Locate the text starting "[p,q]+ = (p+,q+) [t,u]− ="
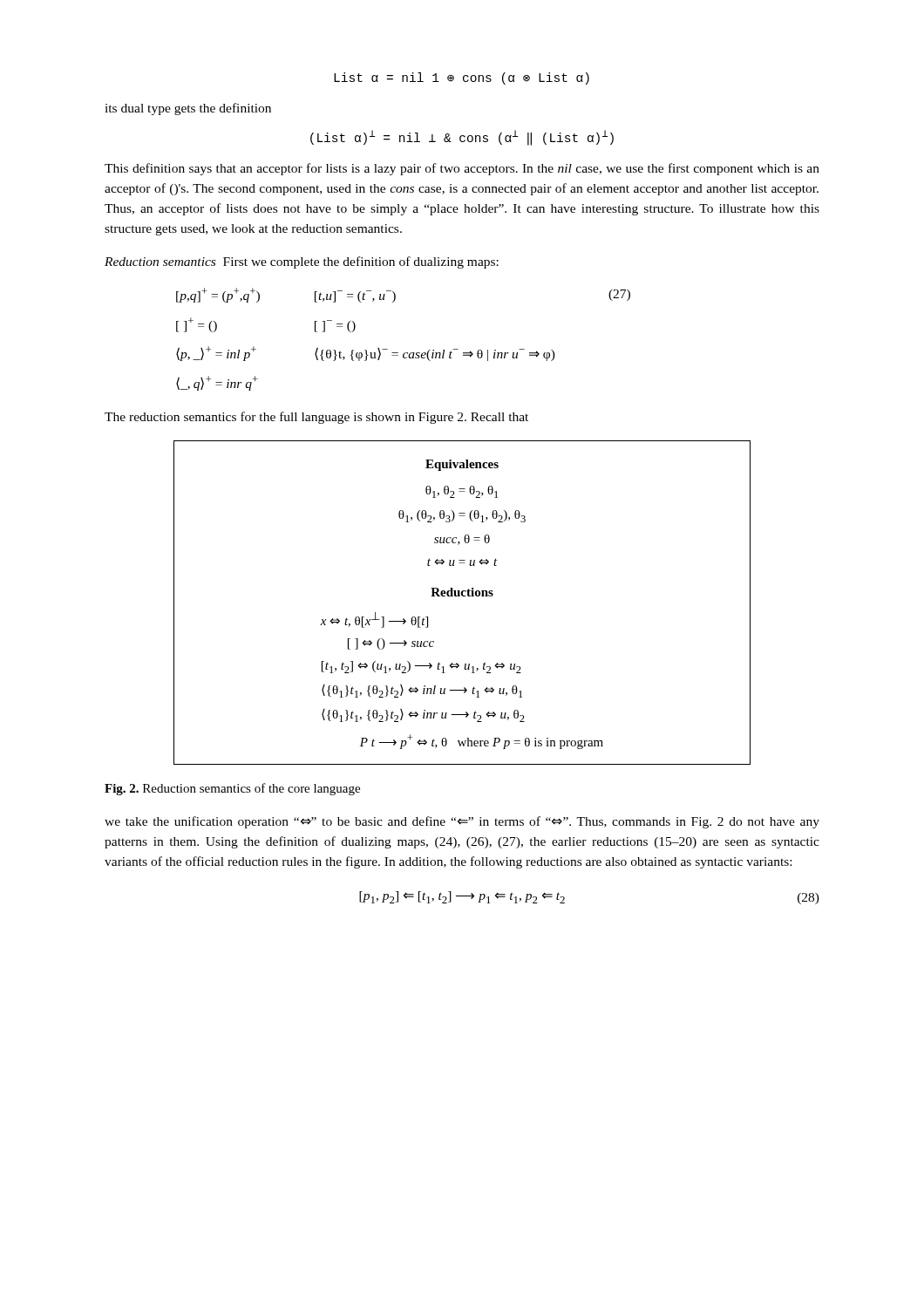Viewport: 924px width, 1308px height. coord(228,295)
